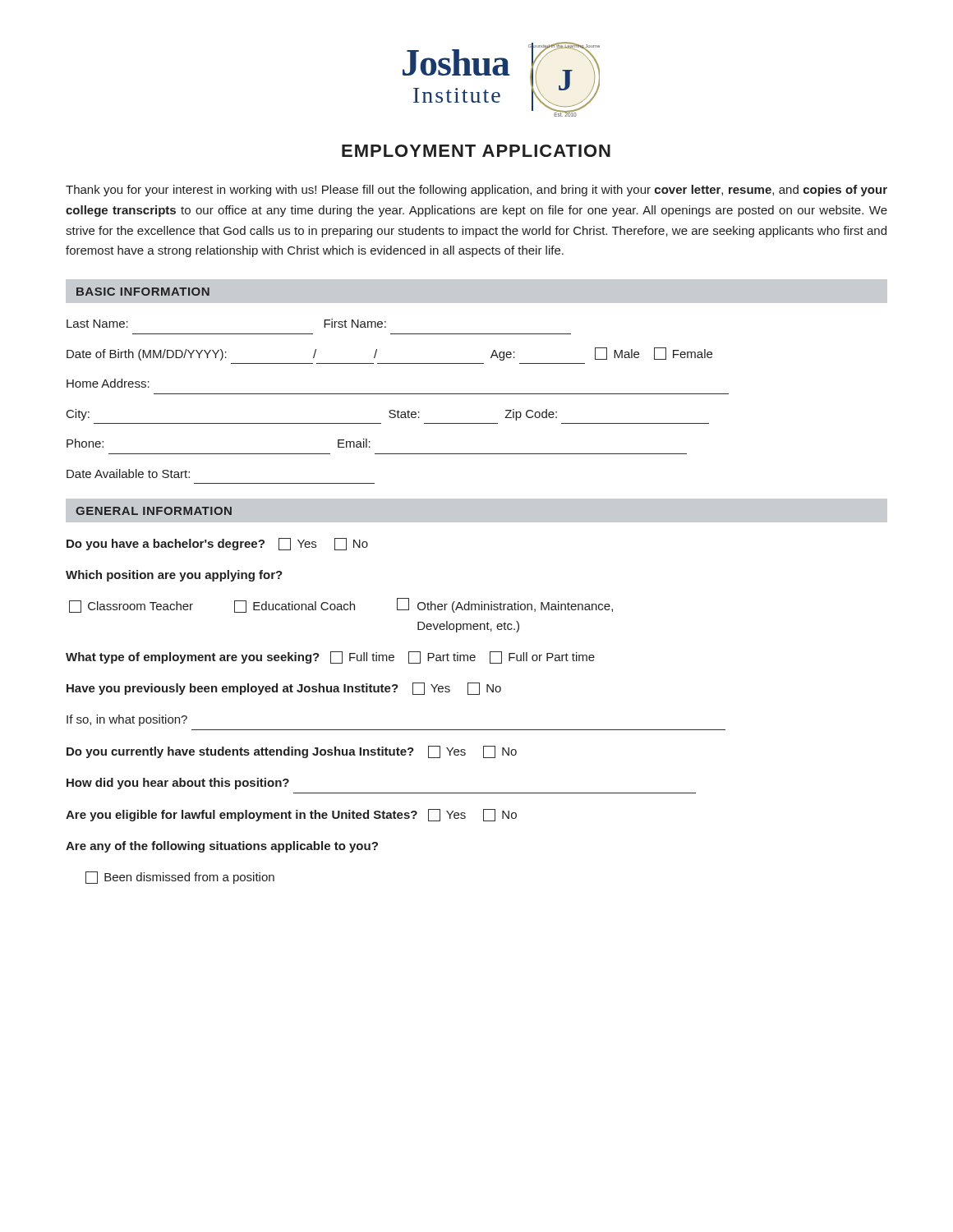Find the text block that reads "Classroom Teacher Educational Coach Other (Administration,"

point(342,616)
